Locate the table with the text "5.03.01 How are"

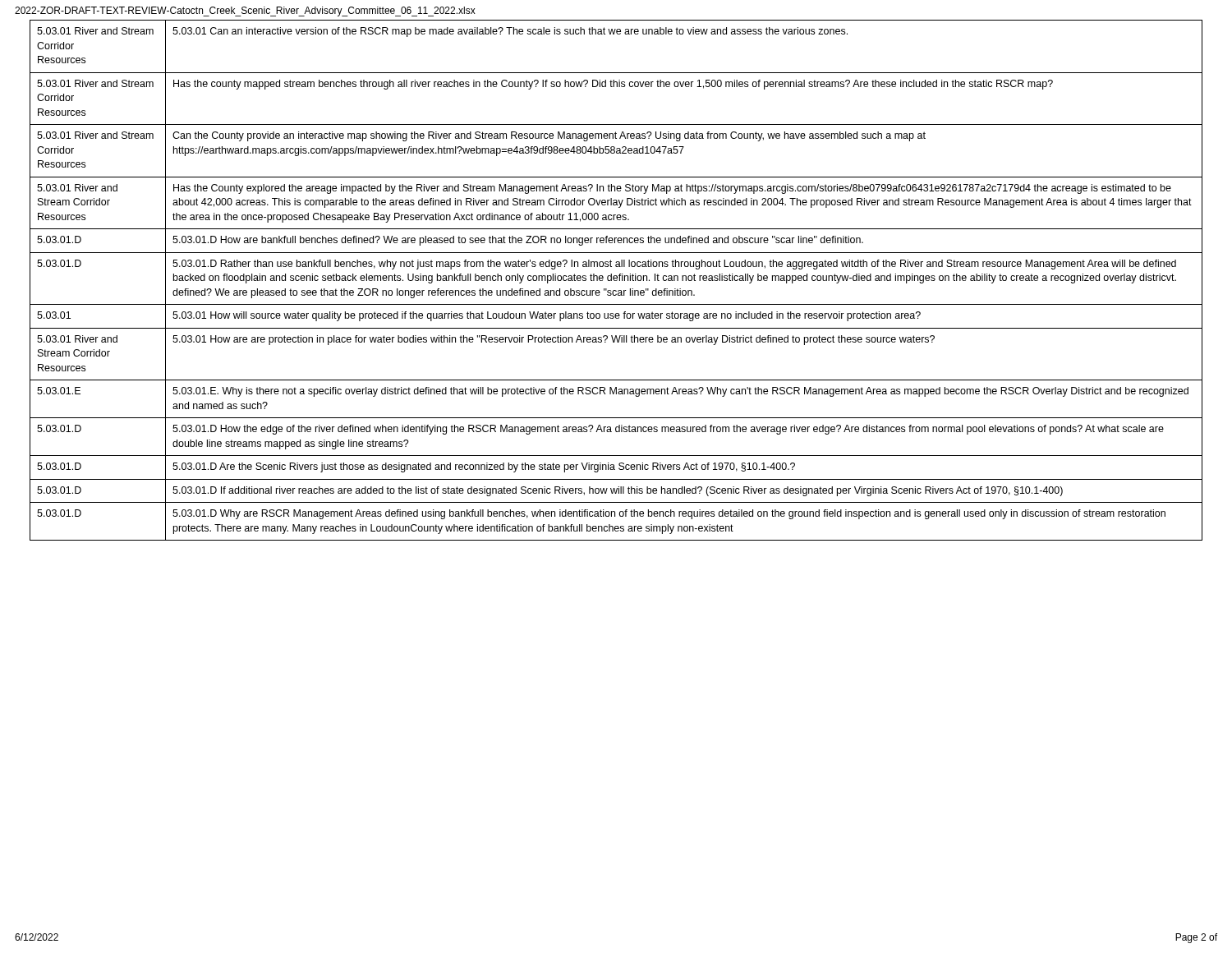[616, 280]
